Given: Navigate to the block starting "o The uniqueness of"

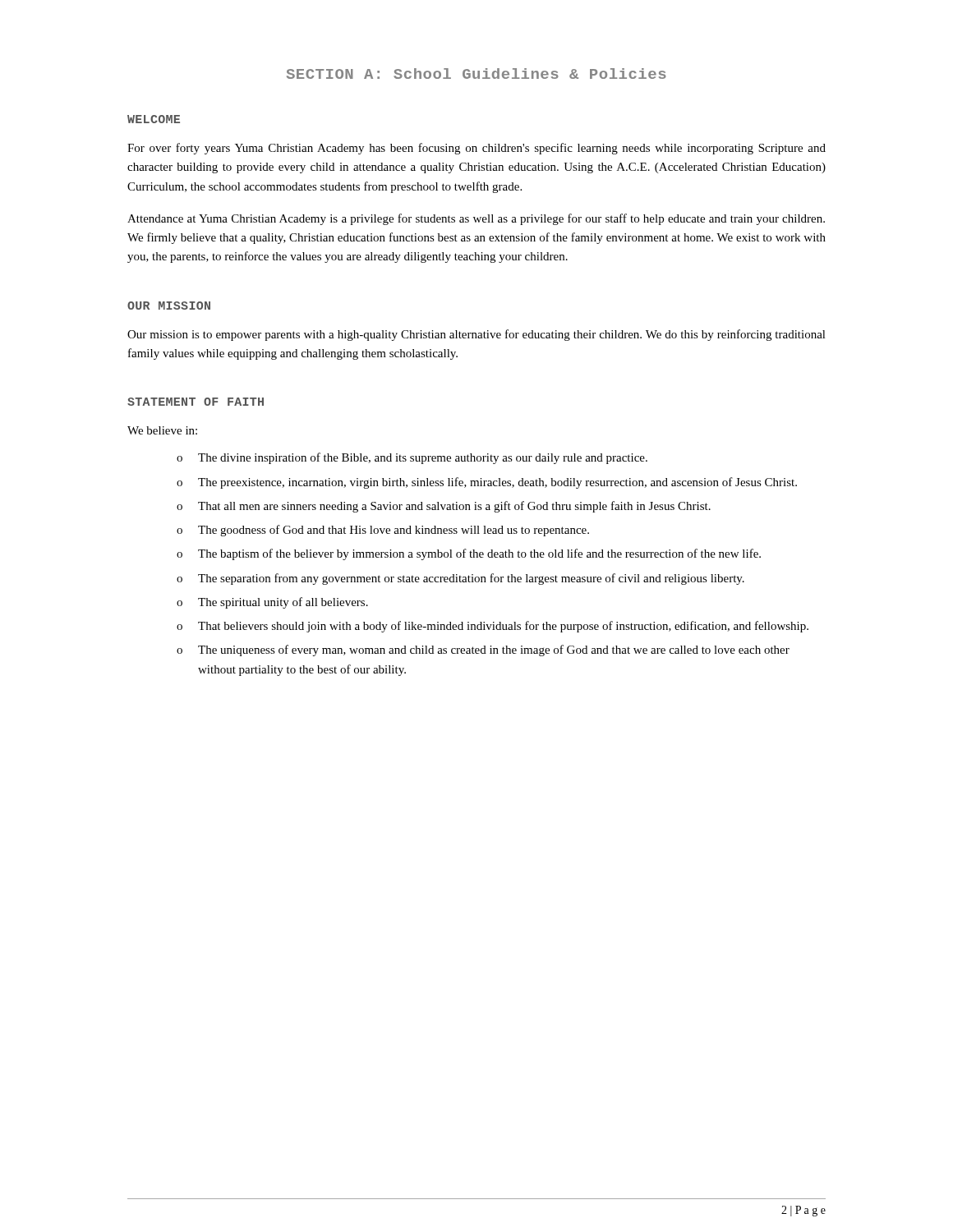Looking at the screenshot, I should tap(501, 660).
